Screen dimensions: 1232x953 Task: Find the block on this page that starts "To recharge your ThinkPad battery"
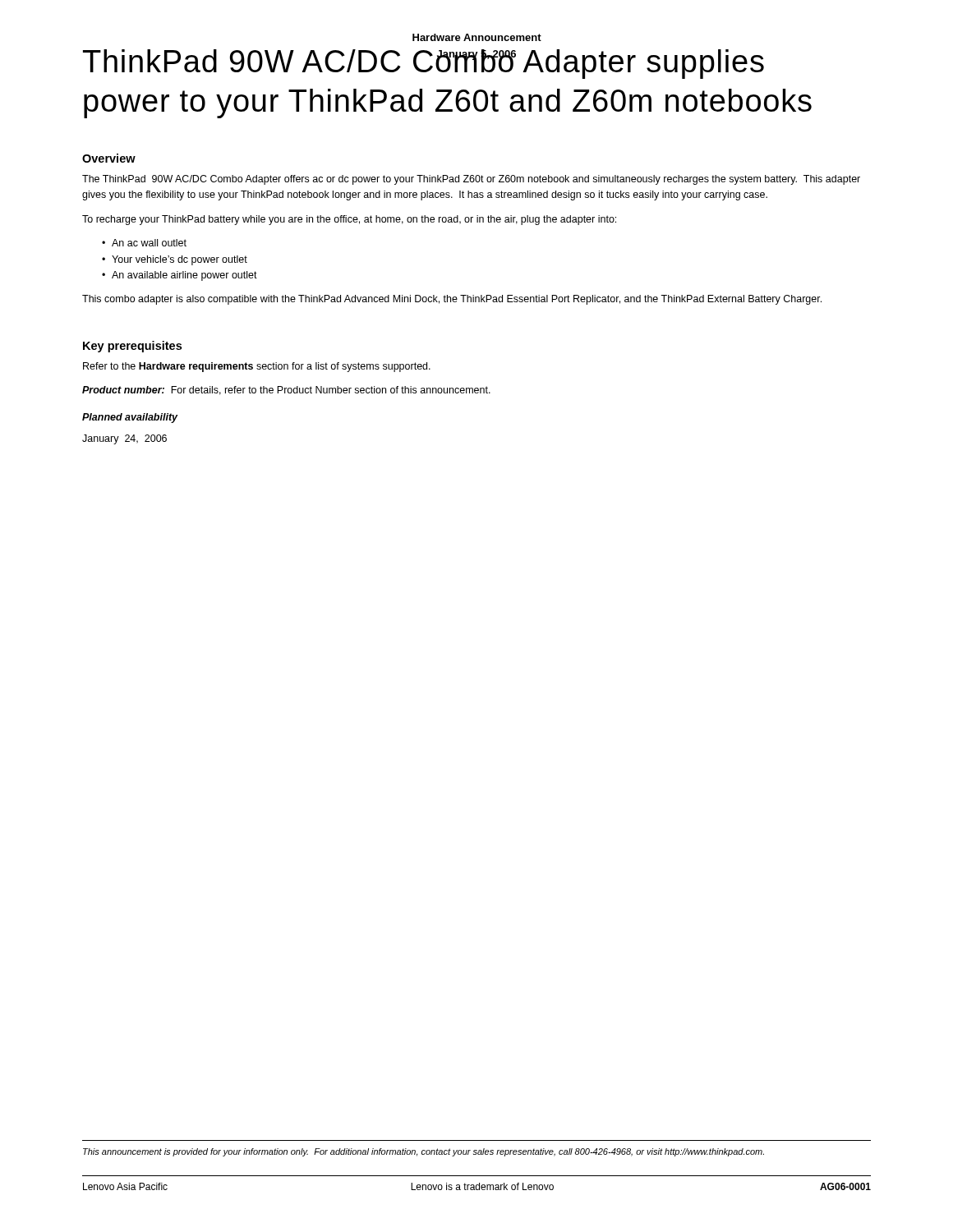point(350,219)
